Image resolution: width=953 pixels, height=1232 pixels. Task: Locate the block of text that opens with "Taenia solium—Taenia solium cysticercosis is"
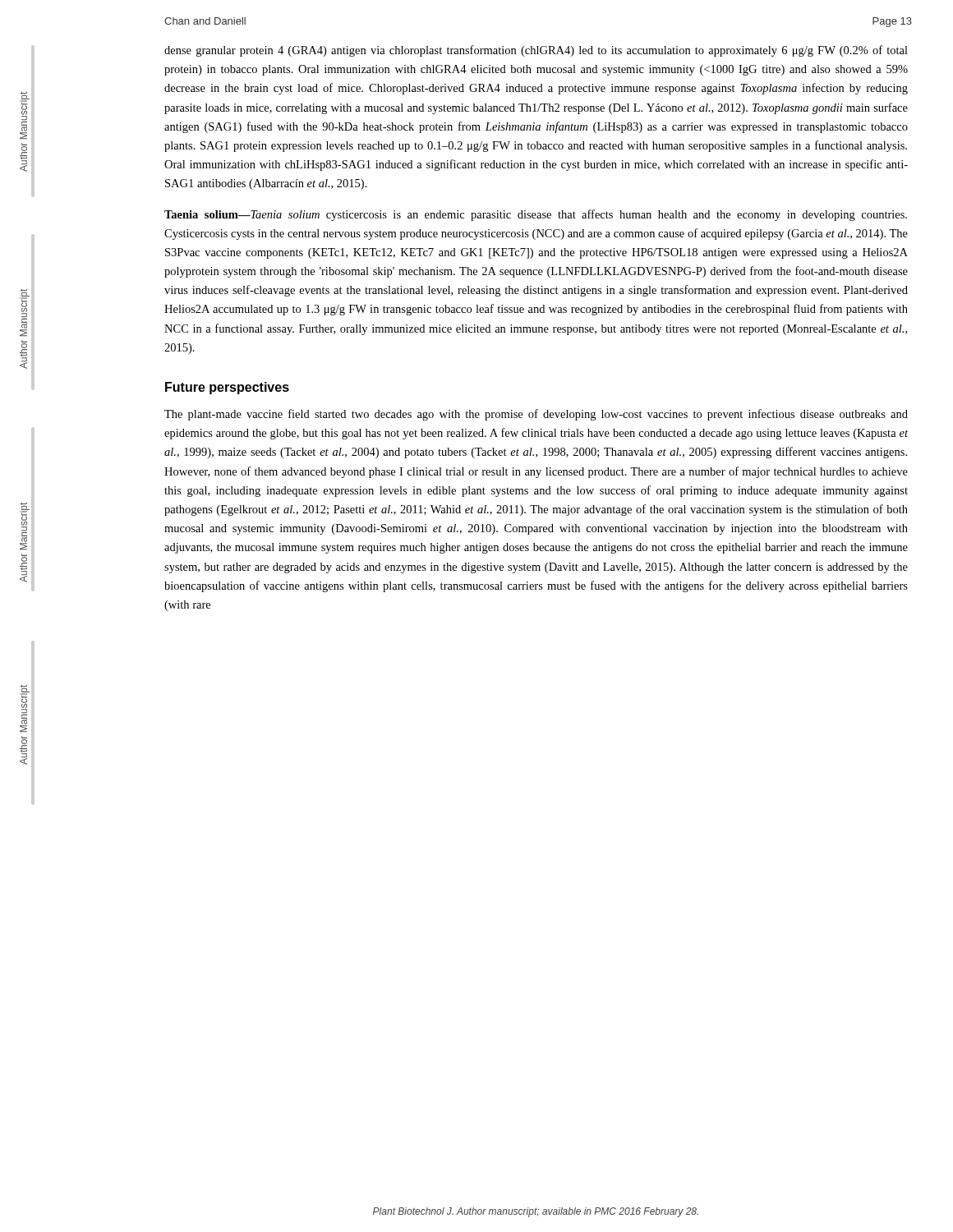536,281
